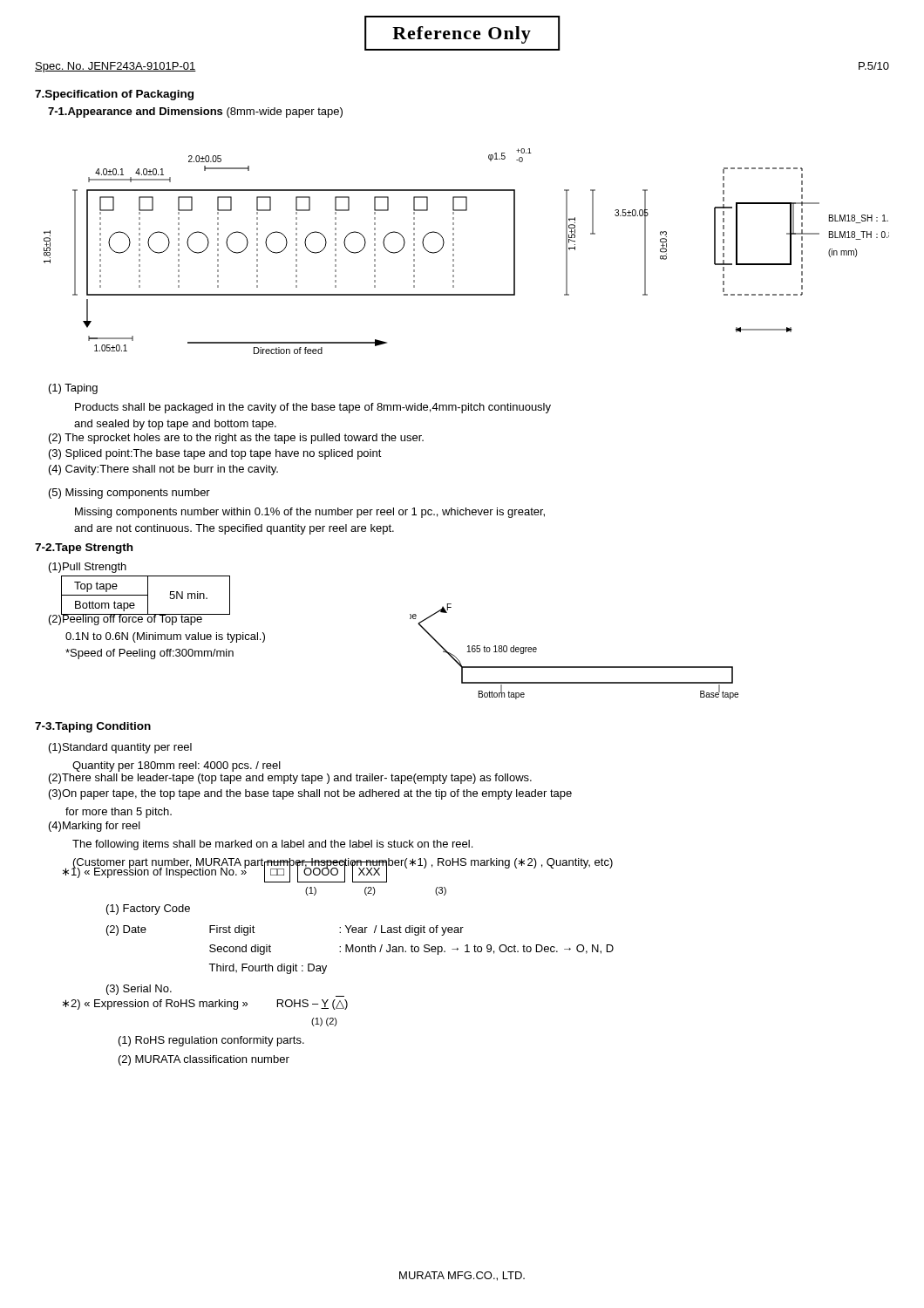Find the list item that says "(2)There shall be leader-tape (top tape"
Viewport: 924px width, 1308px height.
coord(290,777)
